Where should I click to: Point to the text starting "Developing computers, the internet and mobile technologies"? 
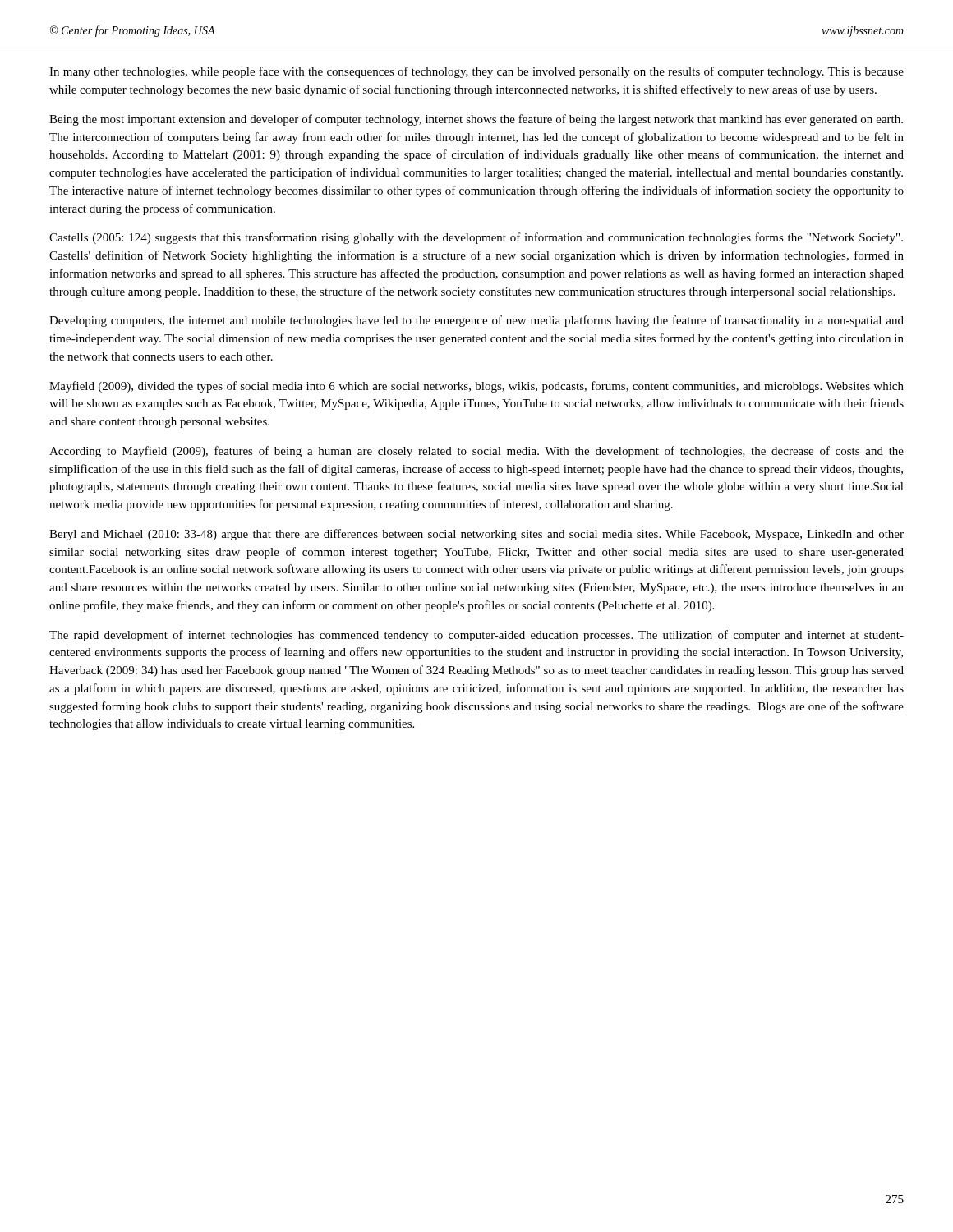point(476,338)
